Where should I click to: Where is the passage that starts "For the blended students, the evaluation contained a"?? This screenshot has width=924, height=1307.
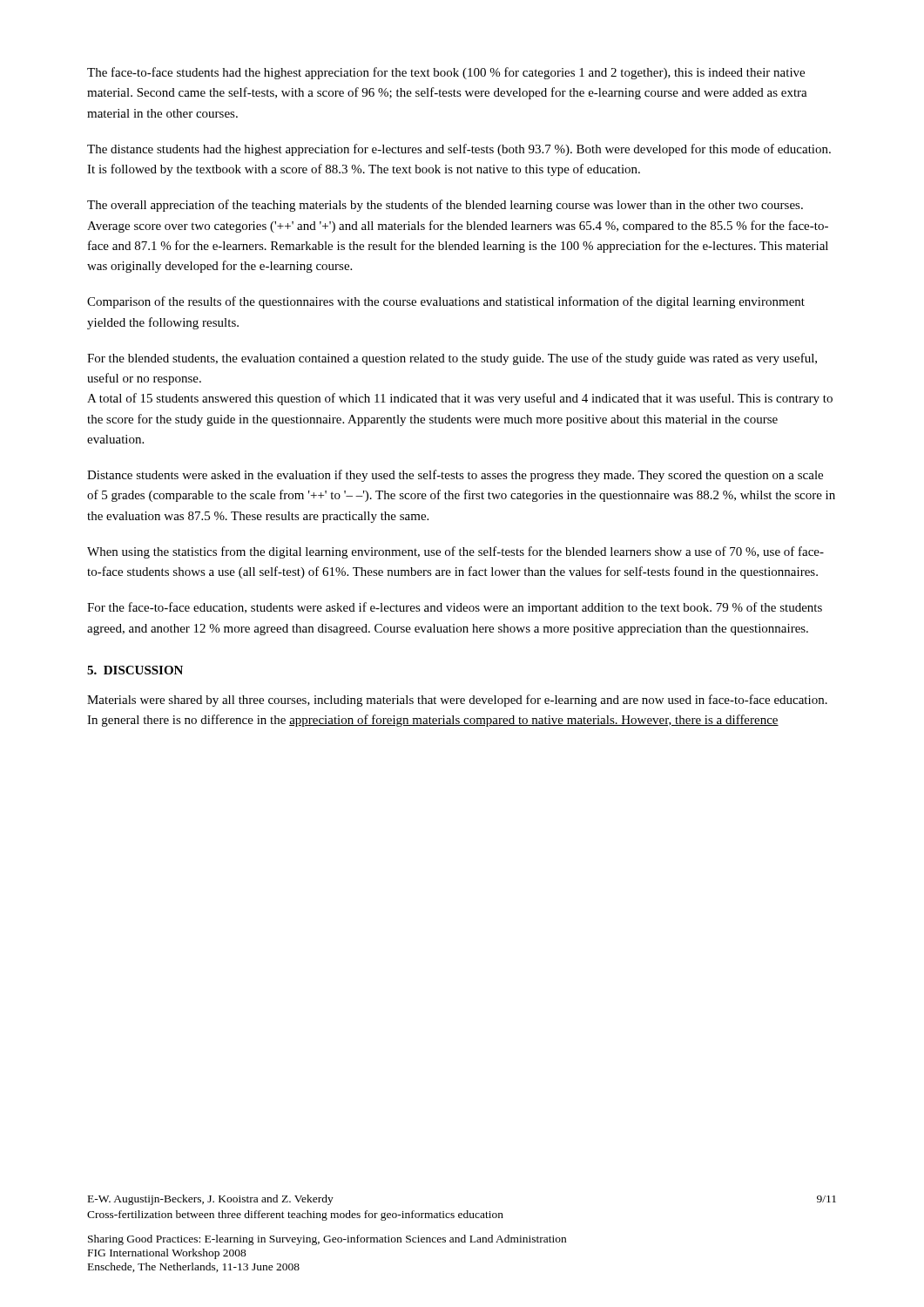[x=460, y=398]
